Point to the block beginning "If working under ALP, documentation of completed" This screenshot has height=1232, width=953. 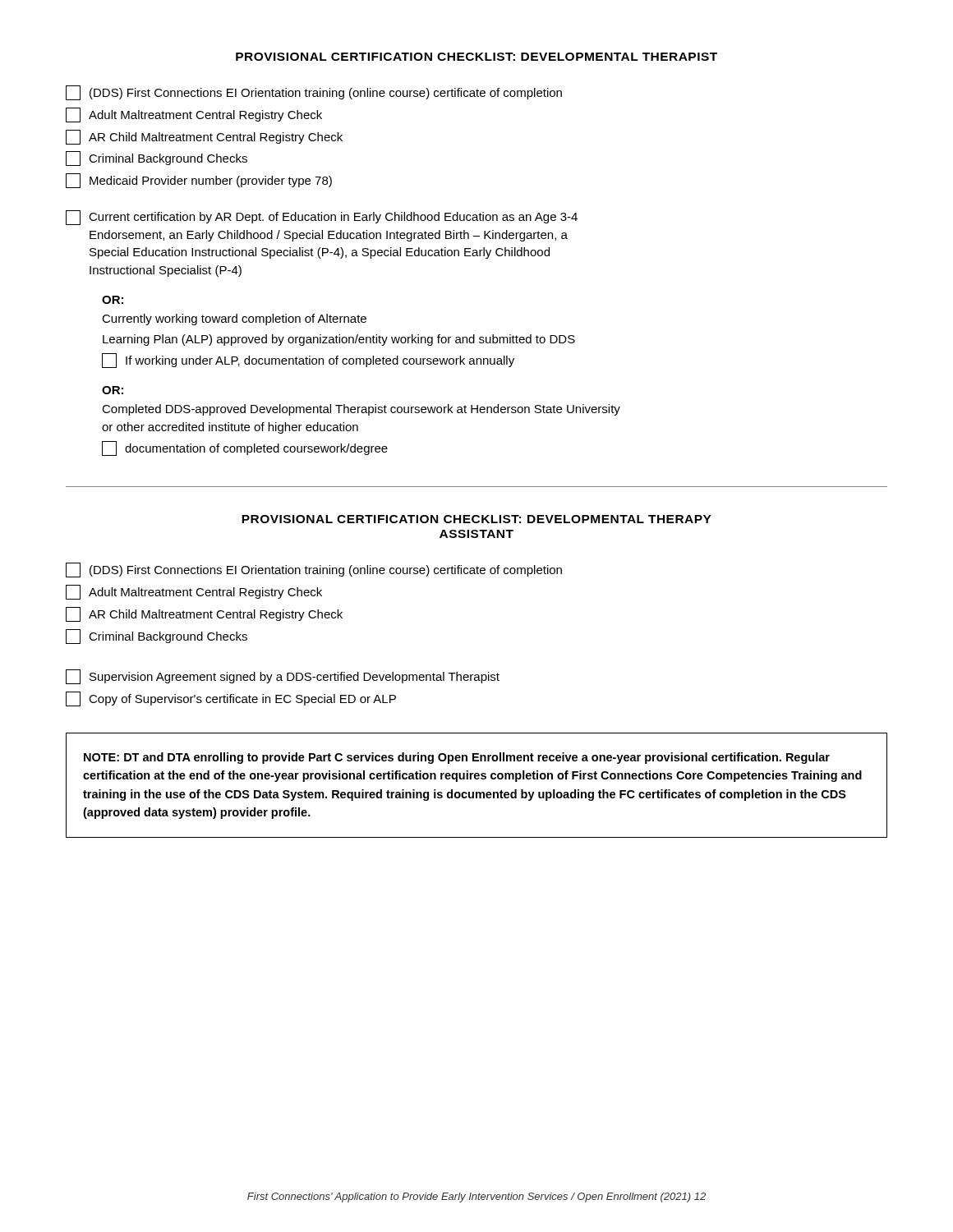pos(308,360)
